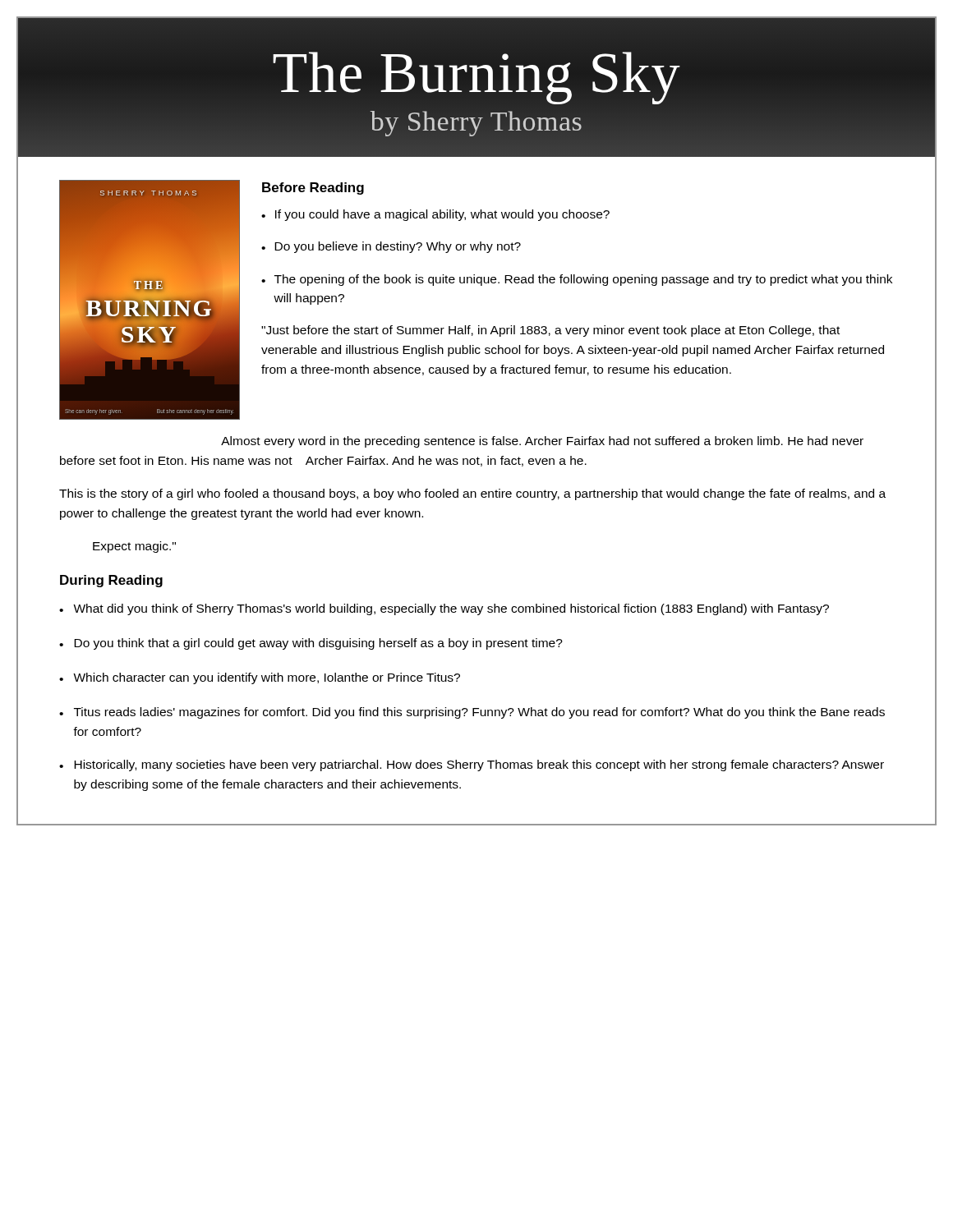Select the illustration
Image resolution: width=953 pixels, height=1232 pixels.
click(149, 300)
